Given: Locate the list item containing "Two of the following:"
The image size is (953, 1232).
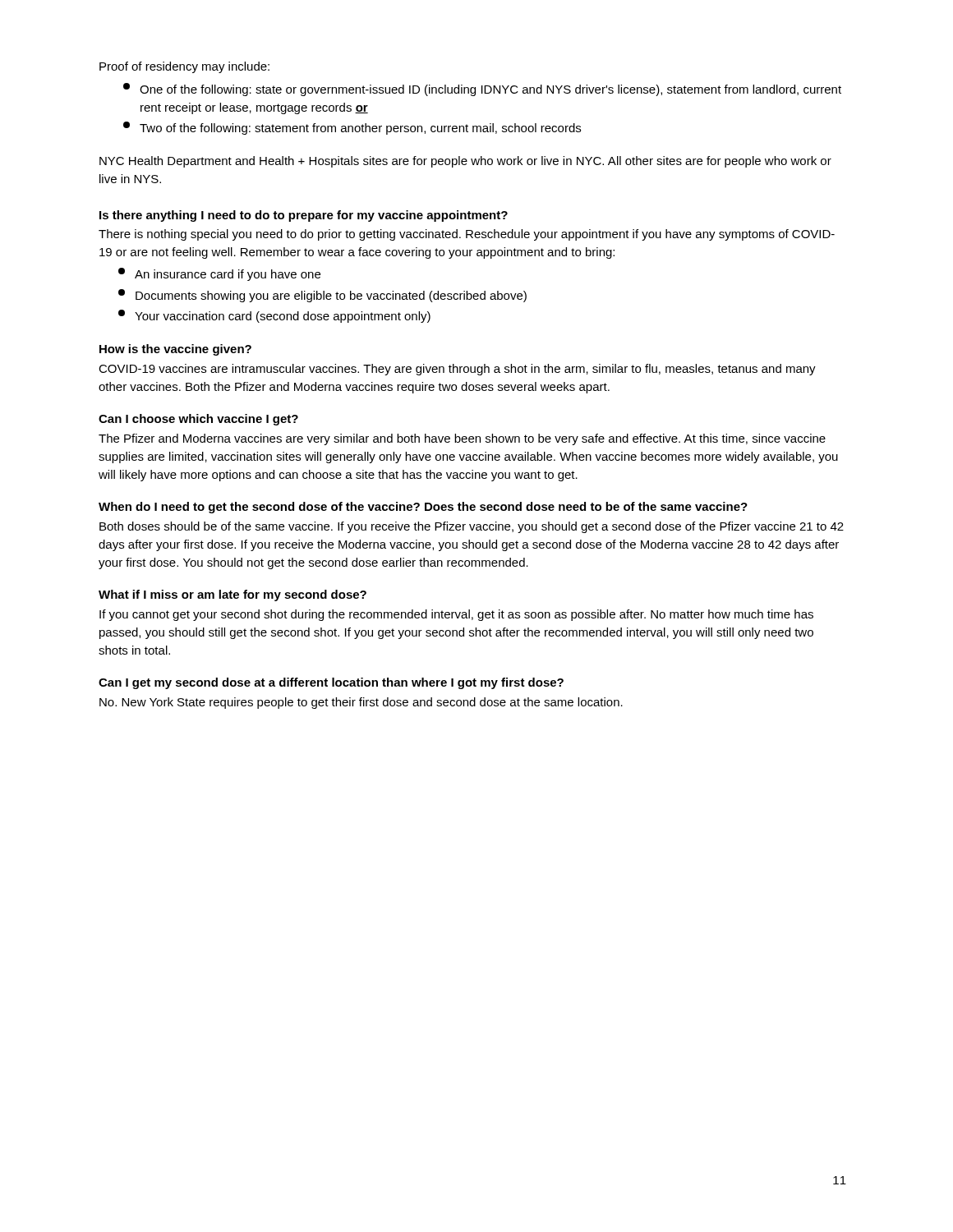Looking at the screenshot, I should [485, 128].
